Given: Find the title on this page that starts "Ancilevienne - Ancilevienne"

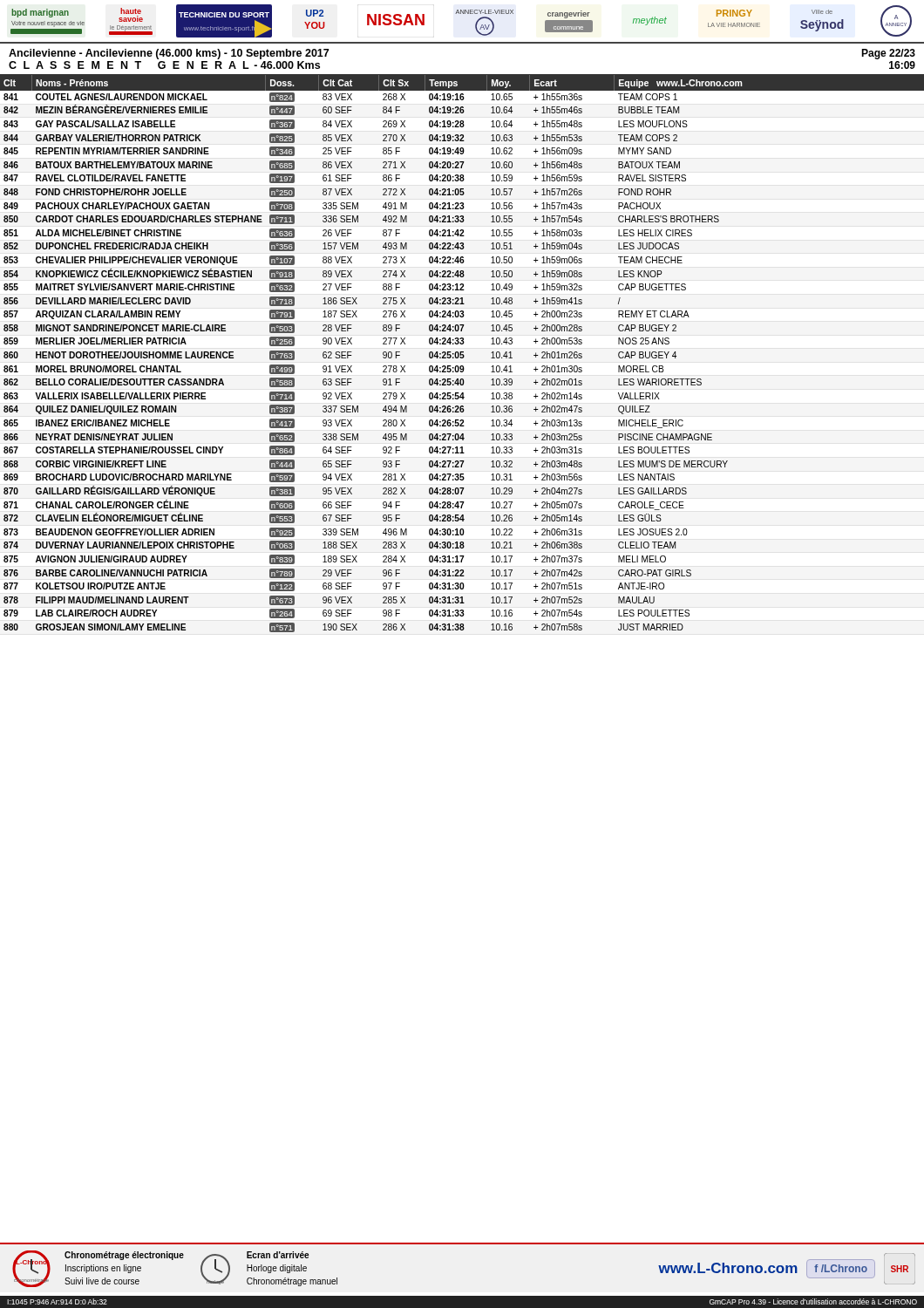Looking at the screenshot, I should (169, 59).
